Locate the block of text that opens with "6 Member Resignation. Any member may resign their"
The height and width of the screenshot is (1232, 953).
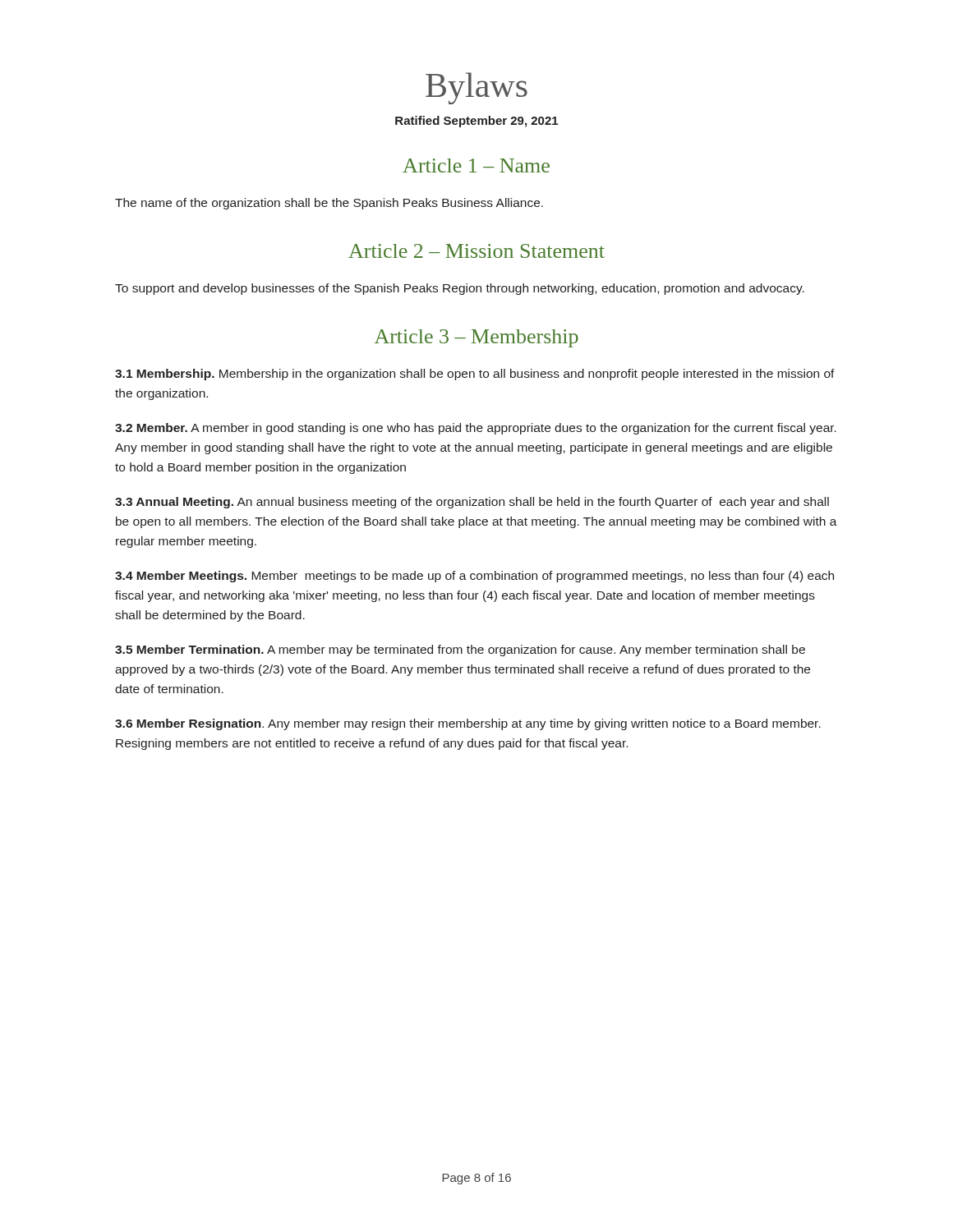tap(476, 734)
